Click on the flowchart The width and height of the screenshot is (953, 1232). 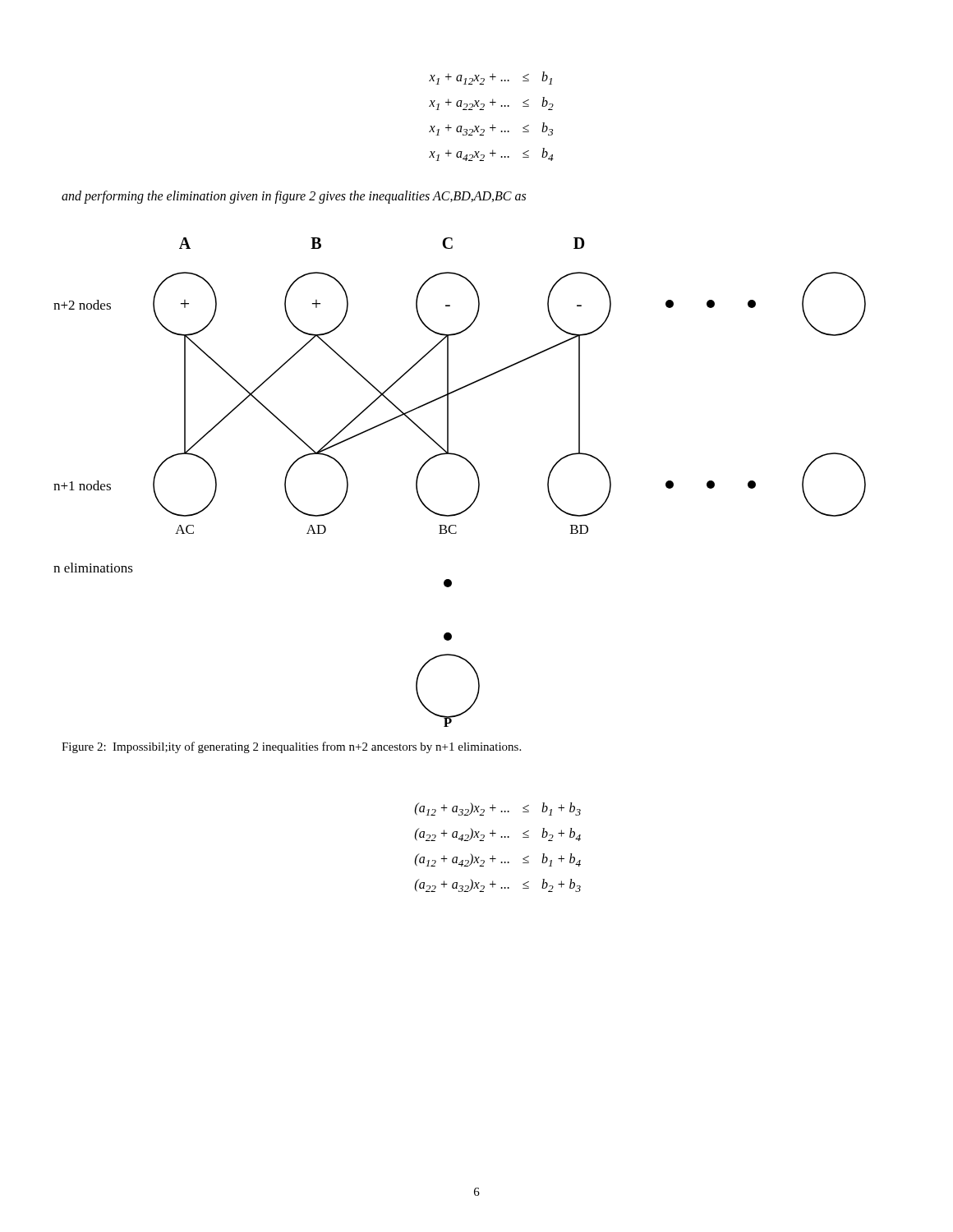(476, 472)
